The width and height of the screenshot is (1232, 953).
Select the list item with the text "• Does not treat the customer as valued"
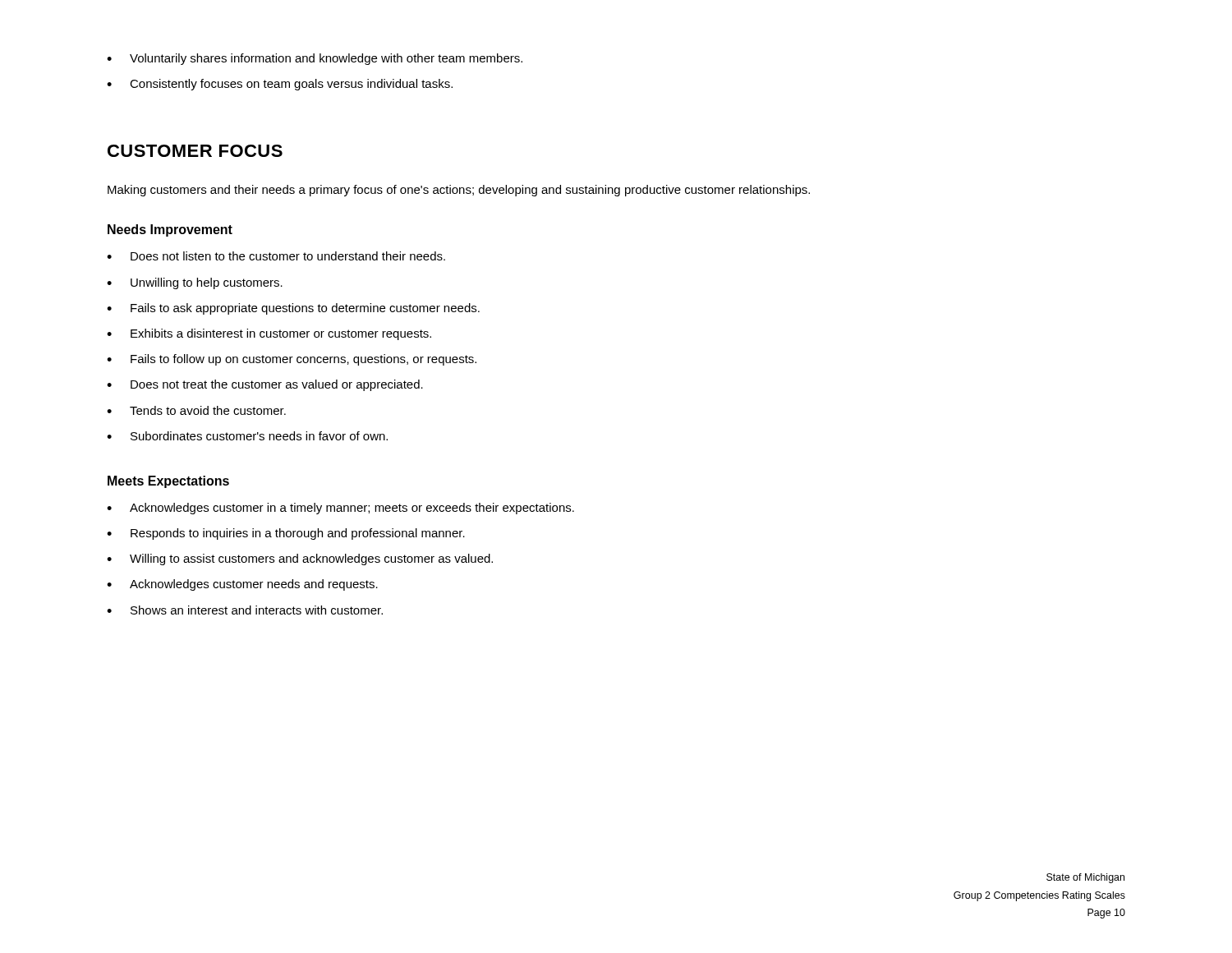click(x=265, y=386)
